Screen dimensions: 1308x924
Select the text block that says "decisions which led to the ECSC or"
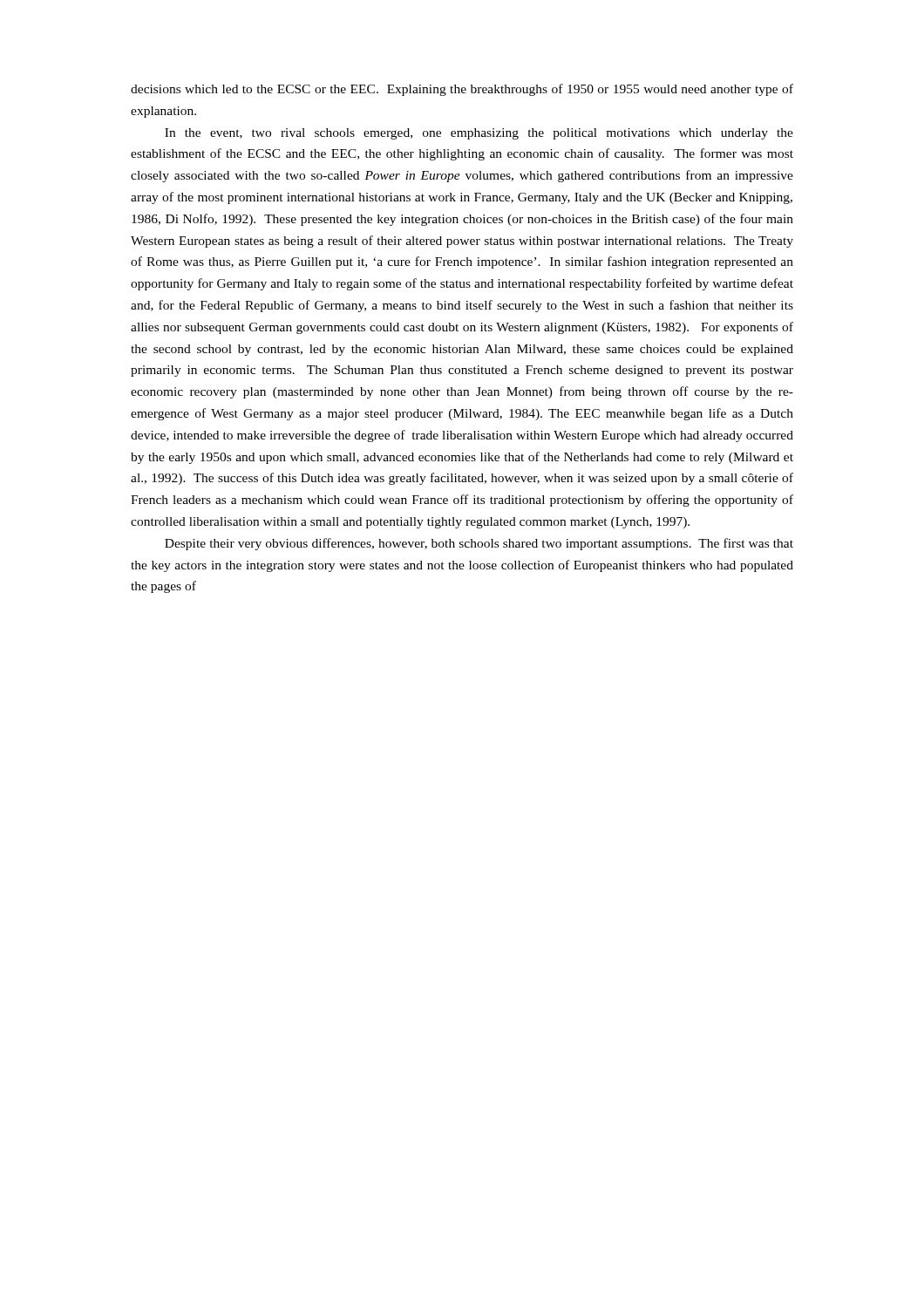click(462, 99)
